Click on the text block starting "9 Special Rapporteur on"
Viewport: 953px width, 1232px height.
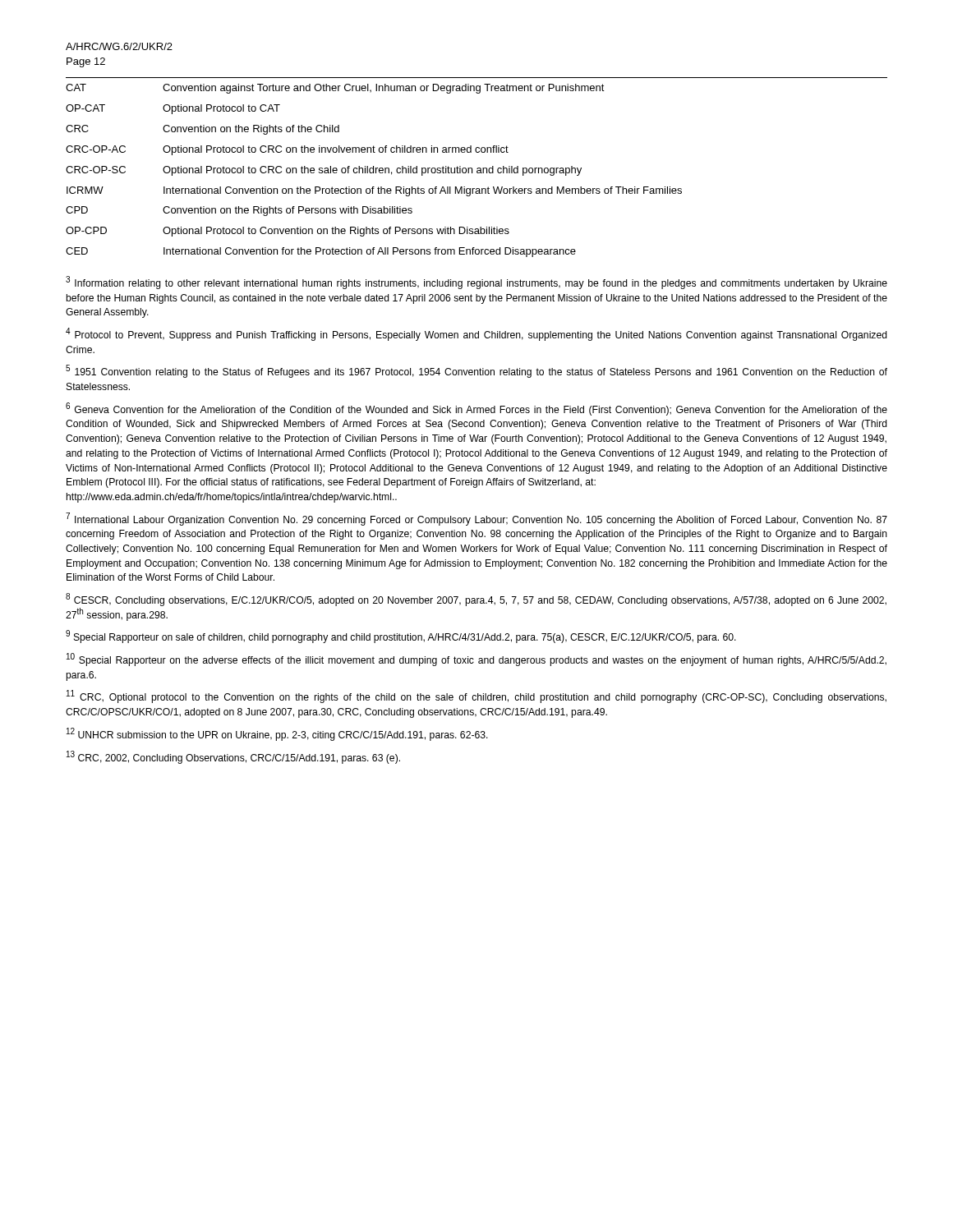[401, 637]
